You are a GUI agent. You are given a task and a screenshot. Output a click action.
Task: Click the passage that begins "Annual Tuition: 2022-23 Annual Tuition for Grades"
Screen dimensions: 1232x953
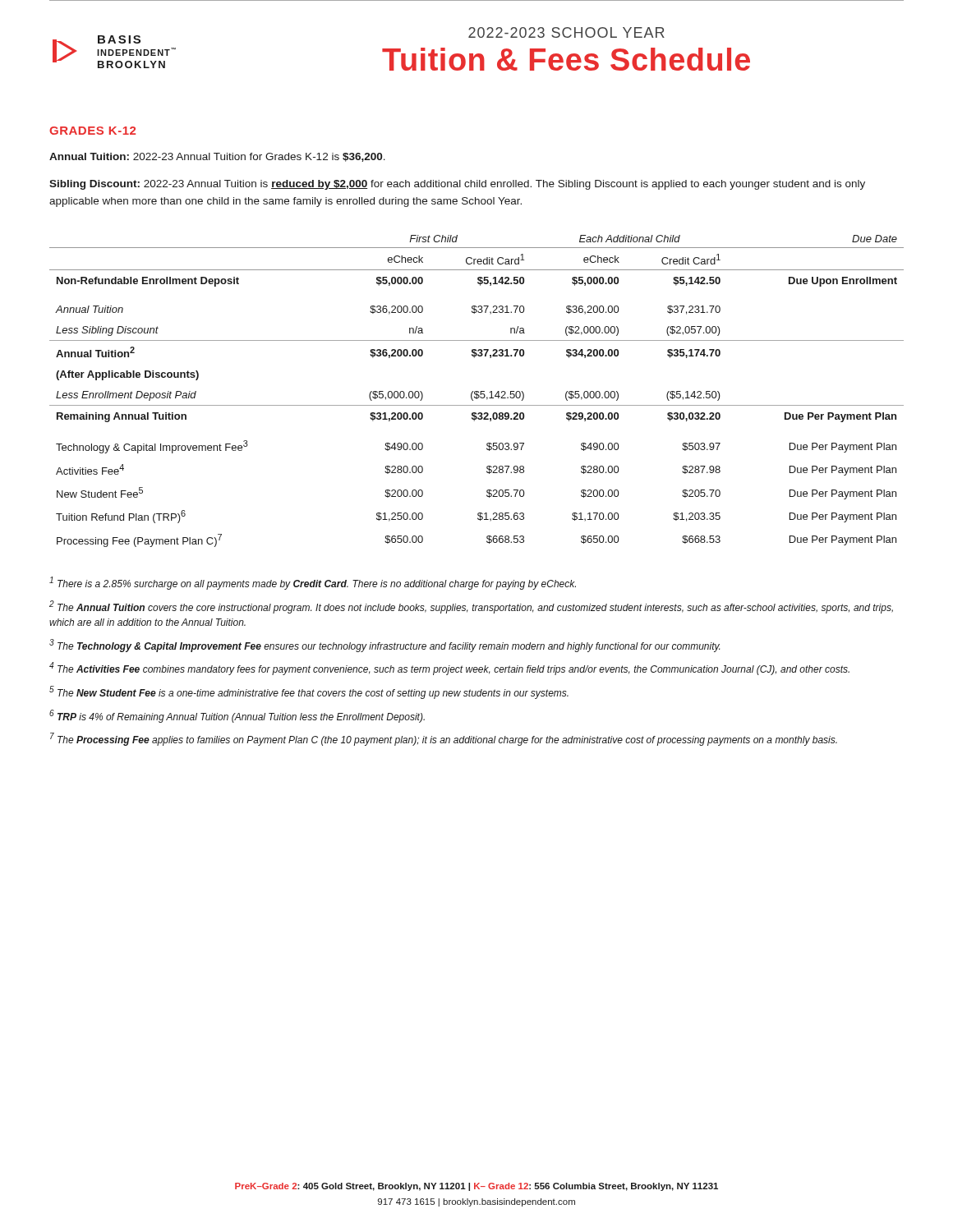[x=217, y=156]
